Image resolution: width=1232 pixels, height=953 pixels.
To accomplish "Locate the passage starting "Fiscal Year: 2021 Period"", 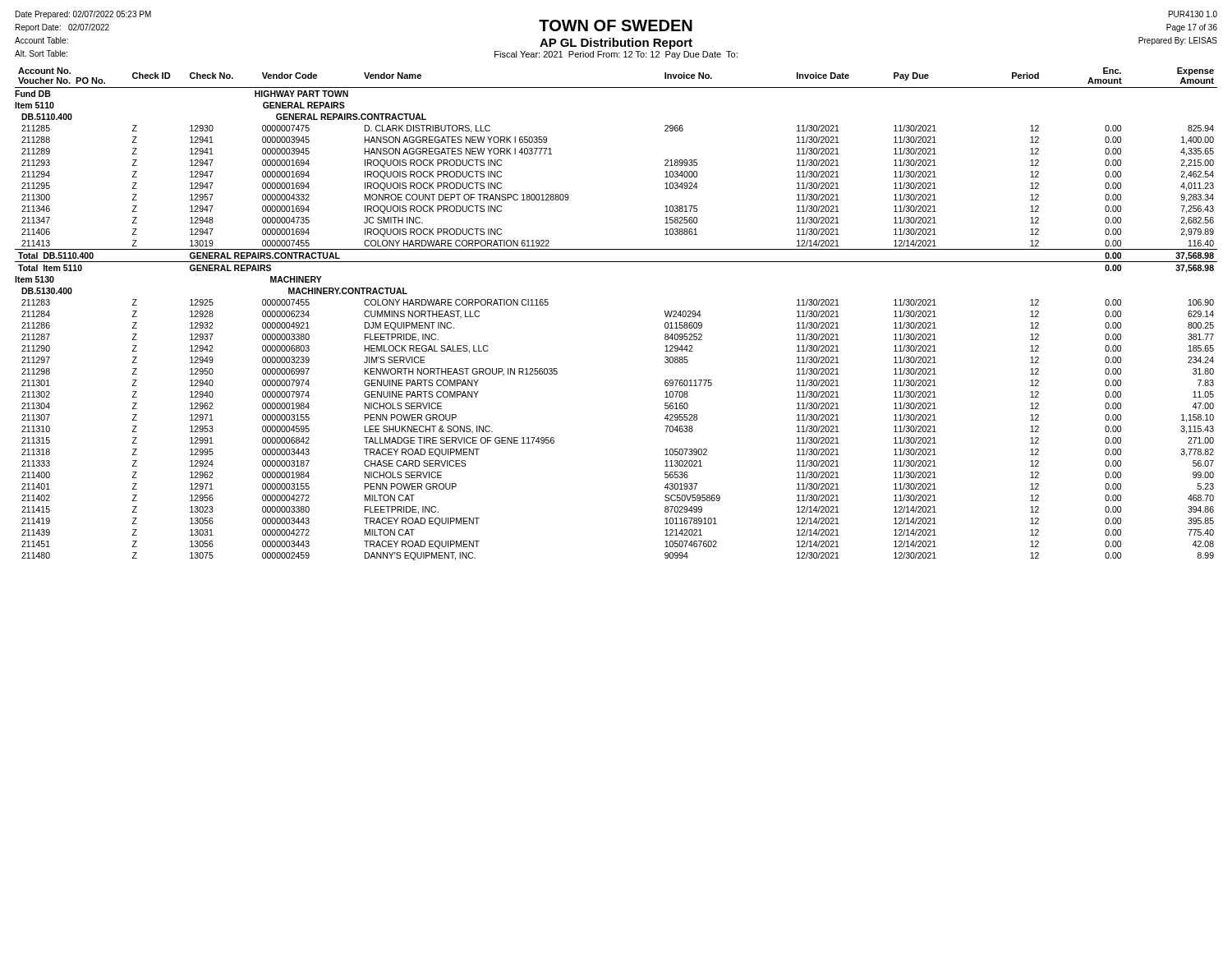I will (616, 54).
